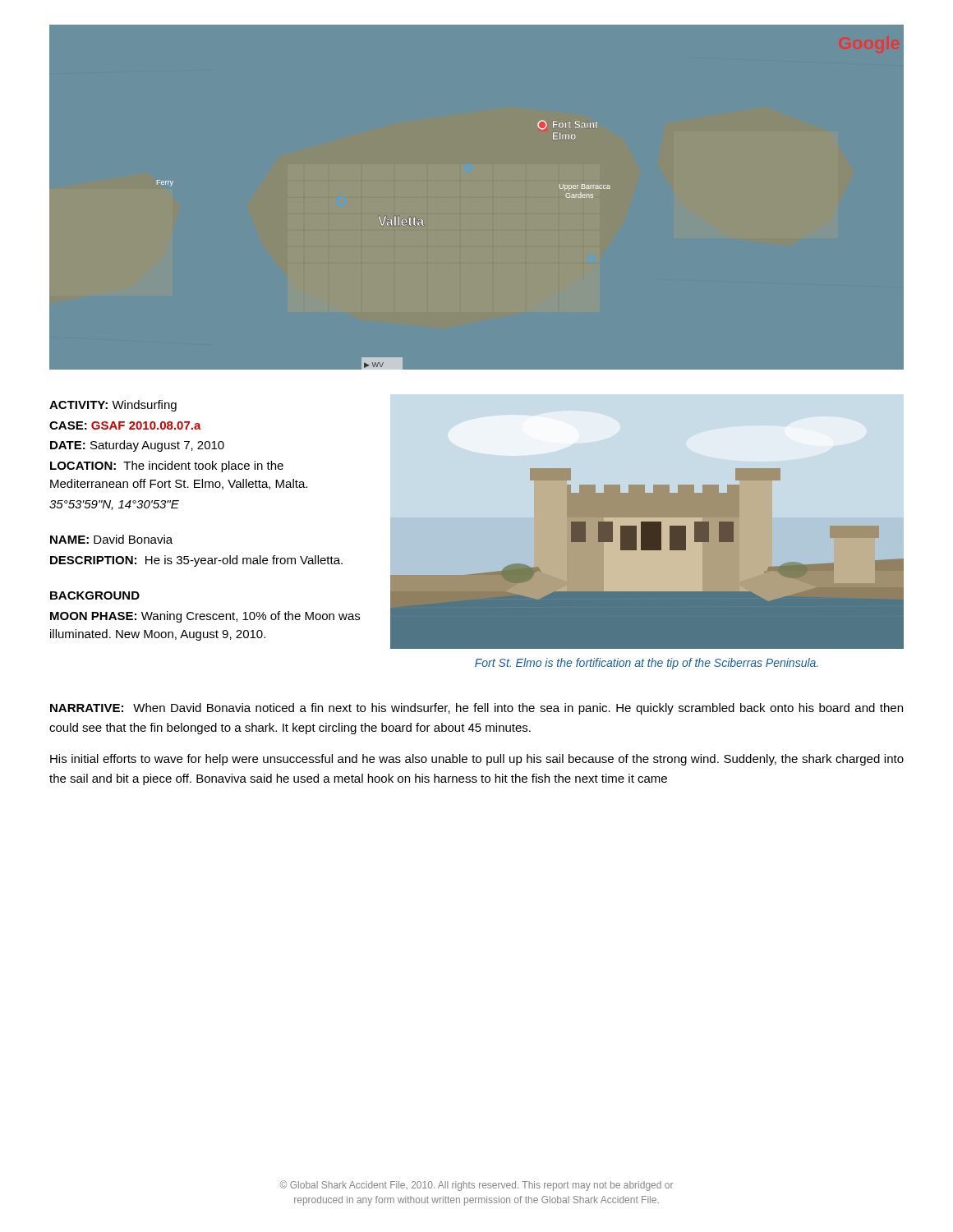Select the map

pyautogui.click(x=476, y=197)
